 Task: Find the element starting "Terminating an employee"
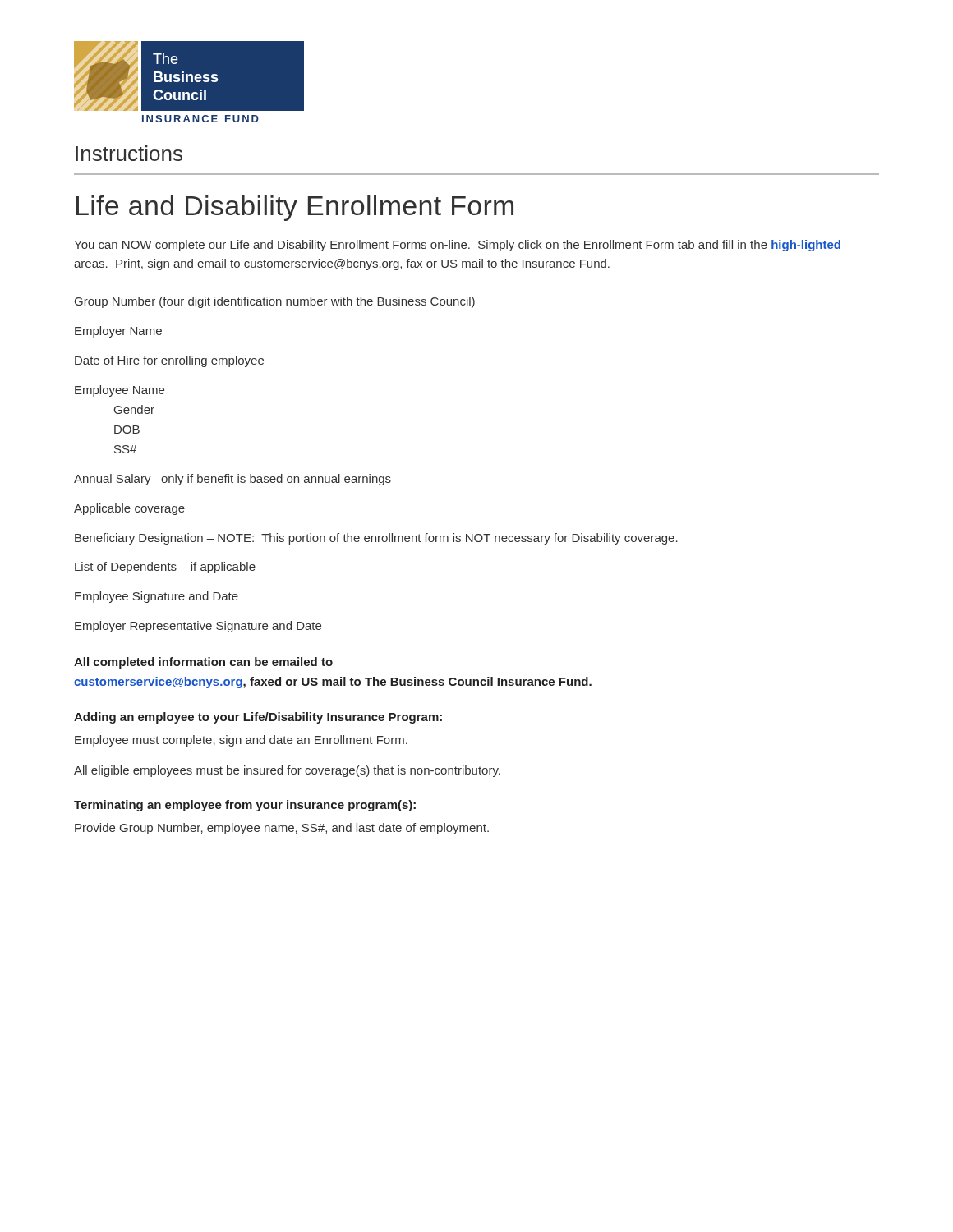(x=245, y=805)
